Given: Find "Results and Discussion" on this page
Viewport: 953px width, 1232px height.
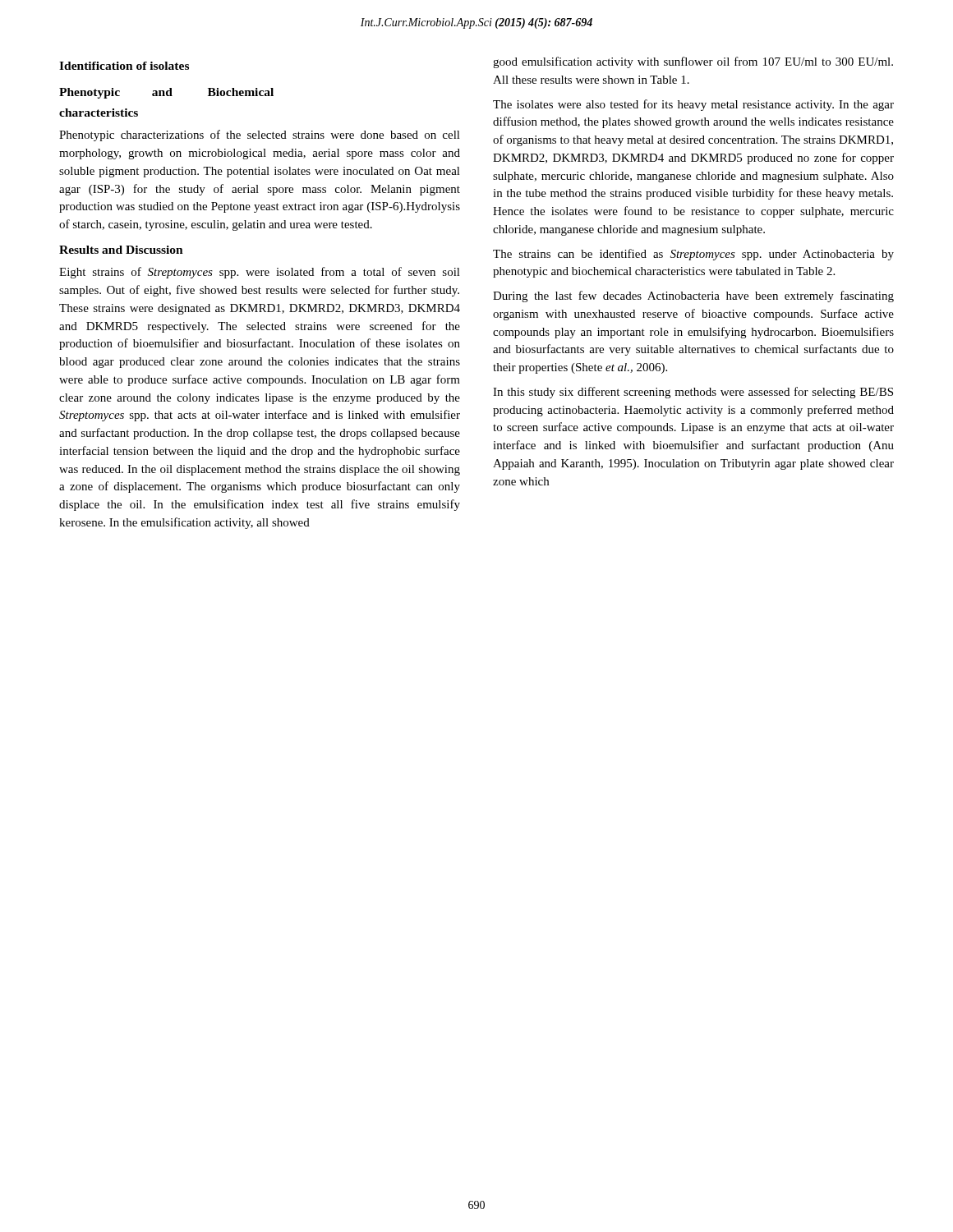Looking at the screenshot, I should click(x=121, y=249).
